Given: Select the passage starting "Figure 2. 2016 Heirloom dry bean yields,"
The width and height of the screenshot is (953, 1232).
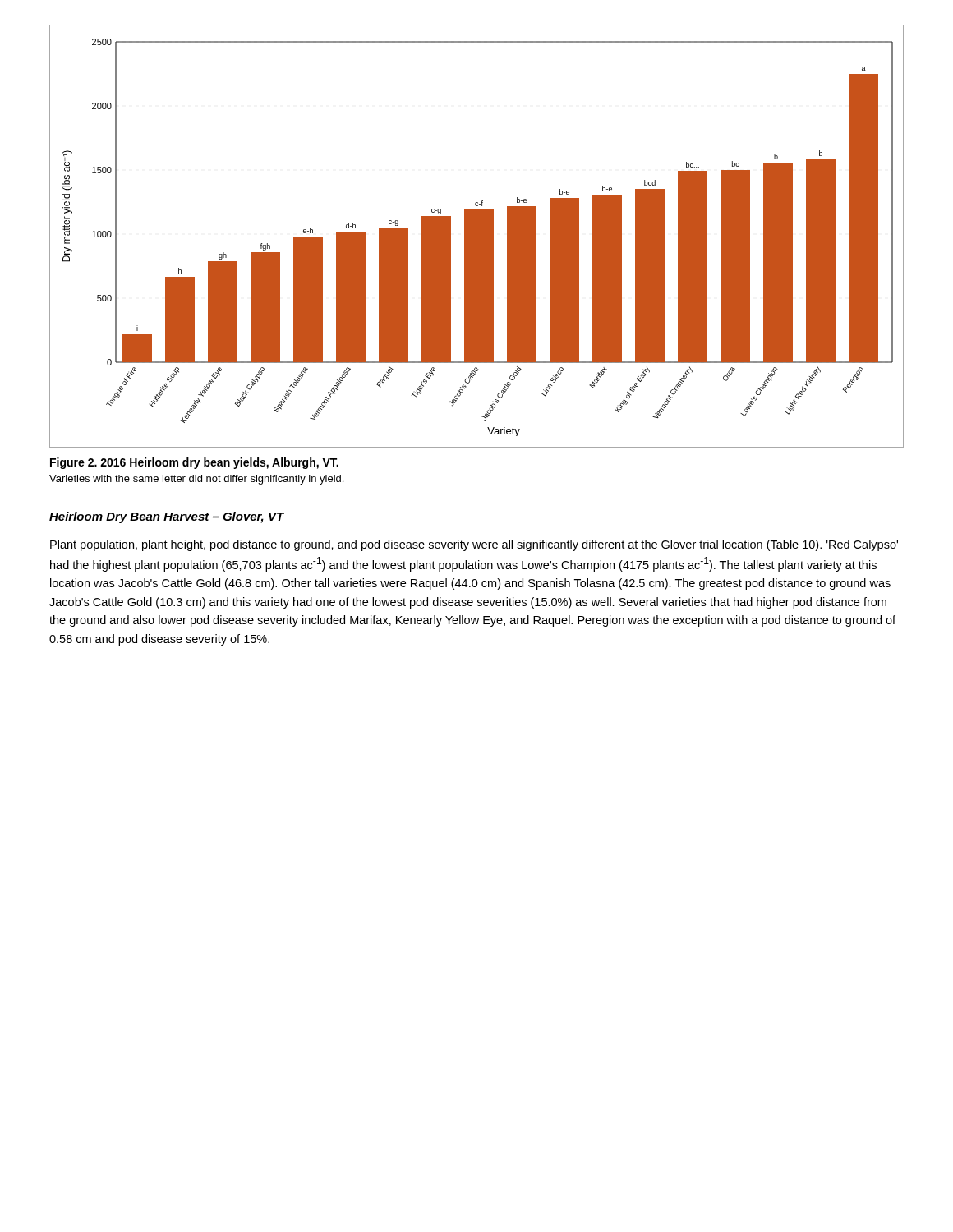Looking at the screenshot, I should click(194, 463).
